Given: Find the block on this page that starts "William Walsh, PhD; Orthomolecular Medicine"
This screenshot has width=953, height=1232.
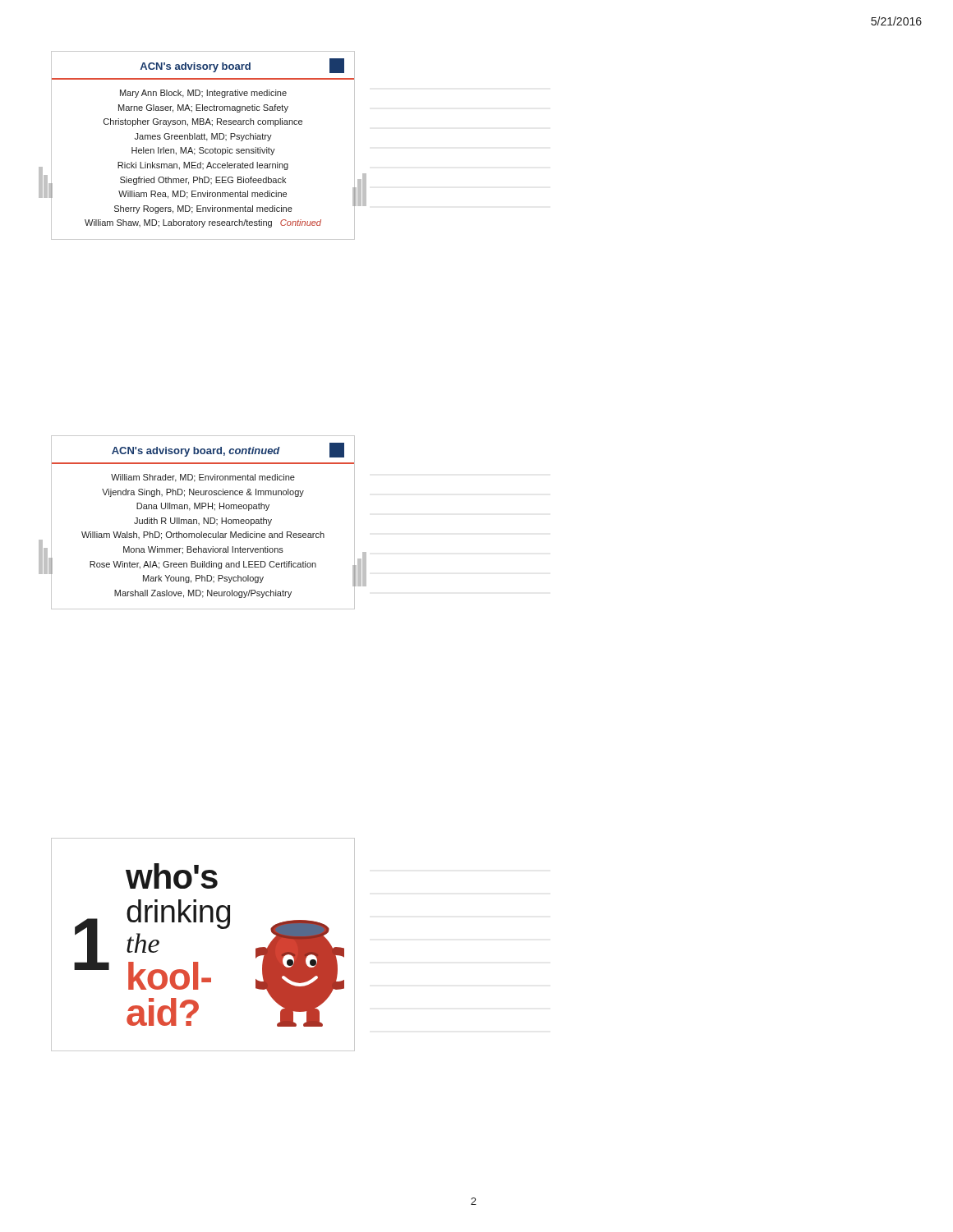Looking at the screenshot, I should 203,535.
